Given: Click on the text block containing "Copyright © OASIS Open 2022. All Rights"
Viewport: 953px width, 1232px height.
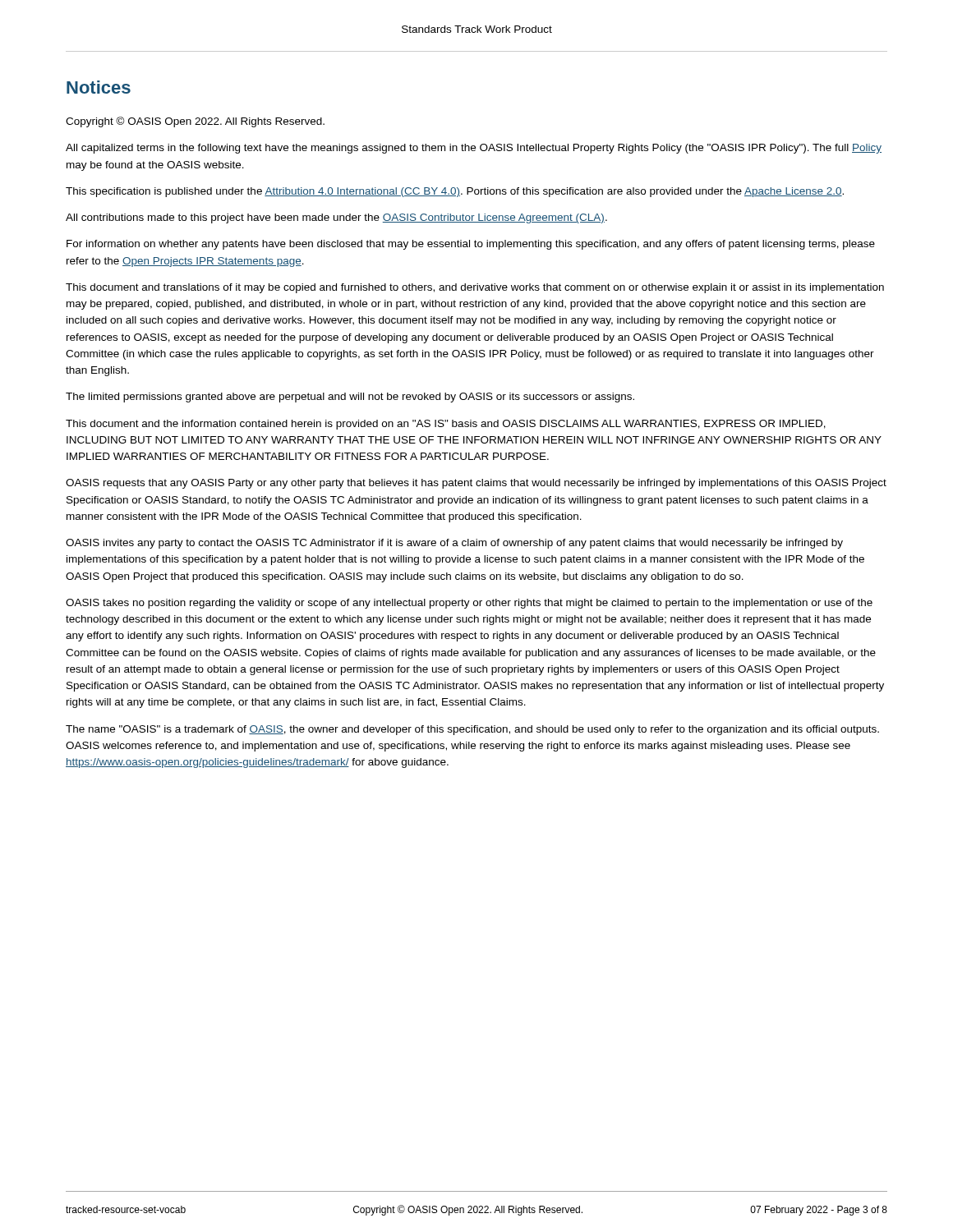Looking at the screenshot, I should tap(195, 122).
